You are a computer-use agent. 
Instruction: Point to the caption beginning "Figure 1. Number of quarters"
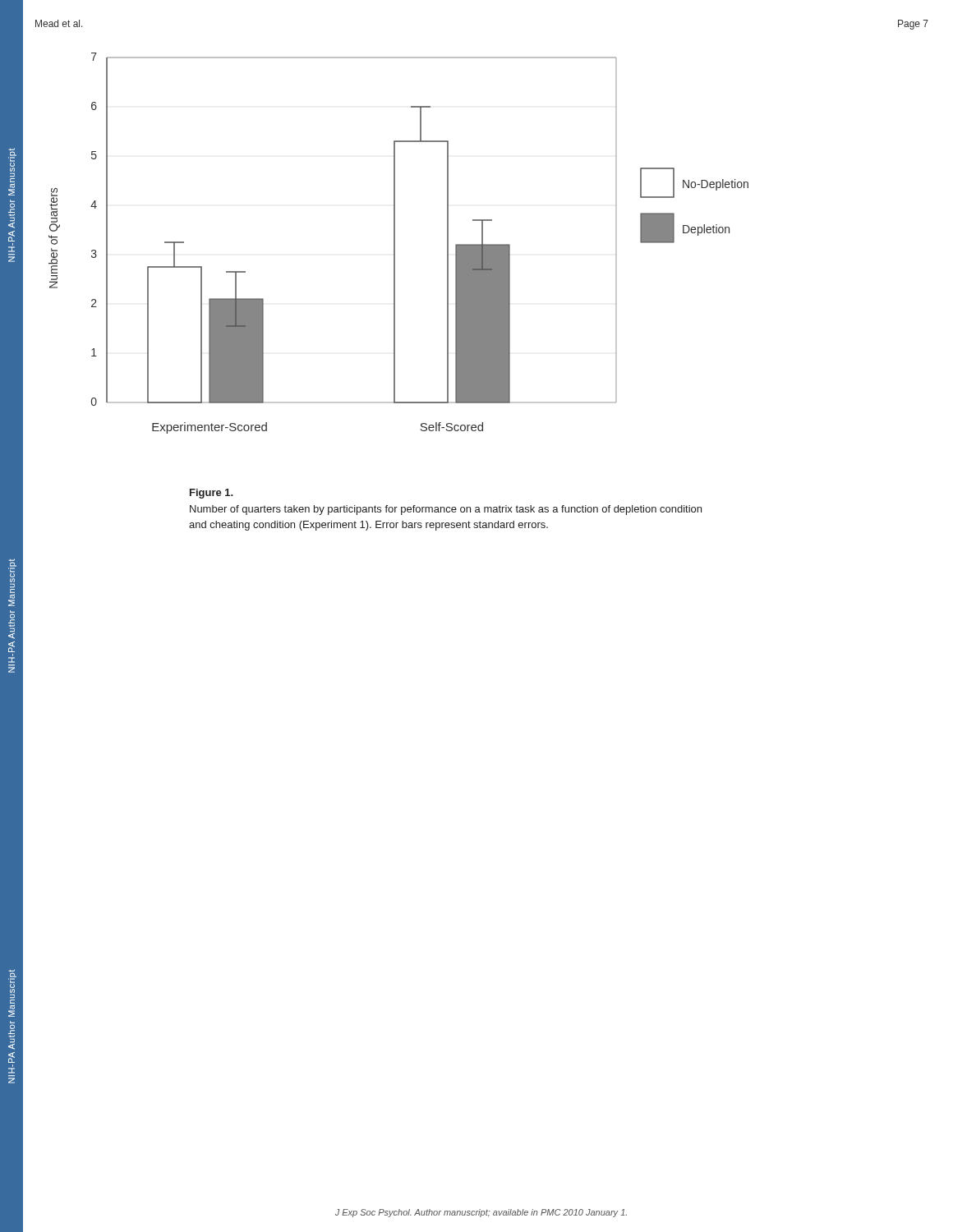point(456,509)
